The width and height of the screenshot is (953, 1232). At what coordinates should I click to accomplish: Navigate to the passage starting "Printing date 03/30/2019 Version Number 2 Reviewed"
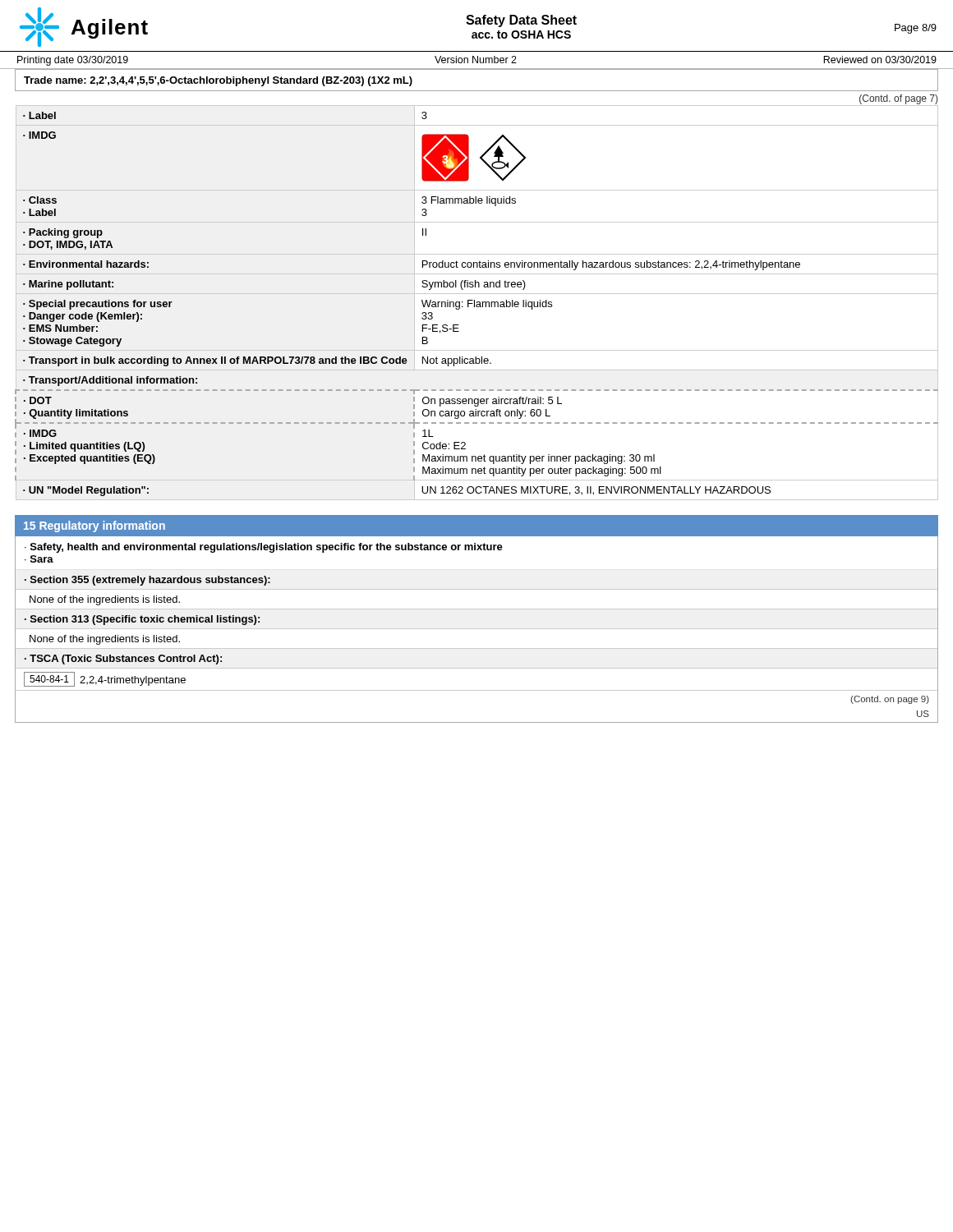coord(476,60)
